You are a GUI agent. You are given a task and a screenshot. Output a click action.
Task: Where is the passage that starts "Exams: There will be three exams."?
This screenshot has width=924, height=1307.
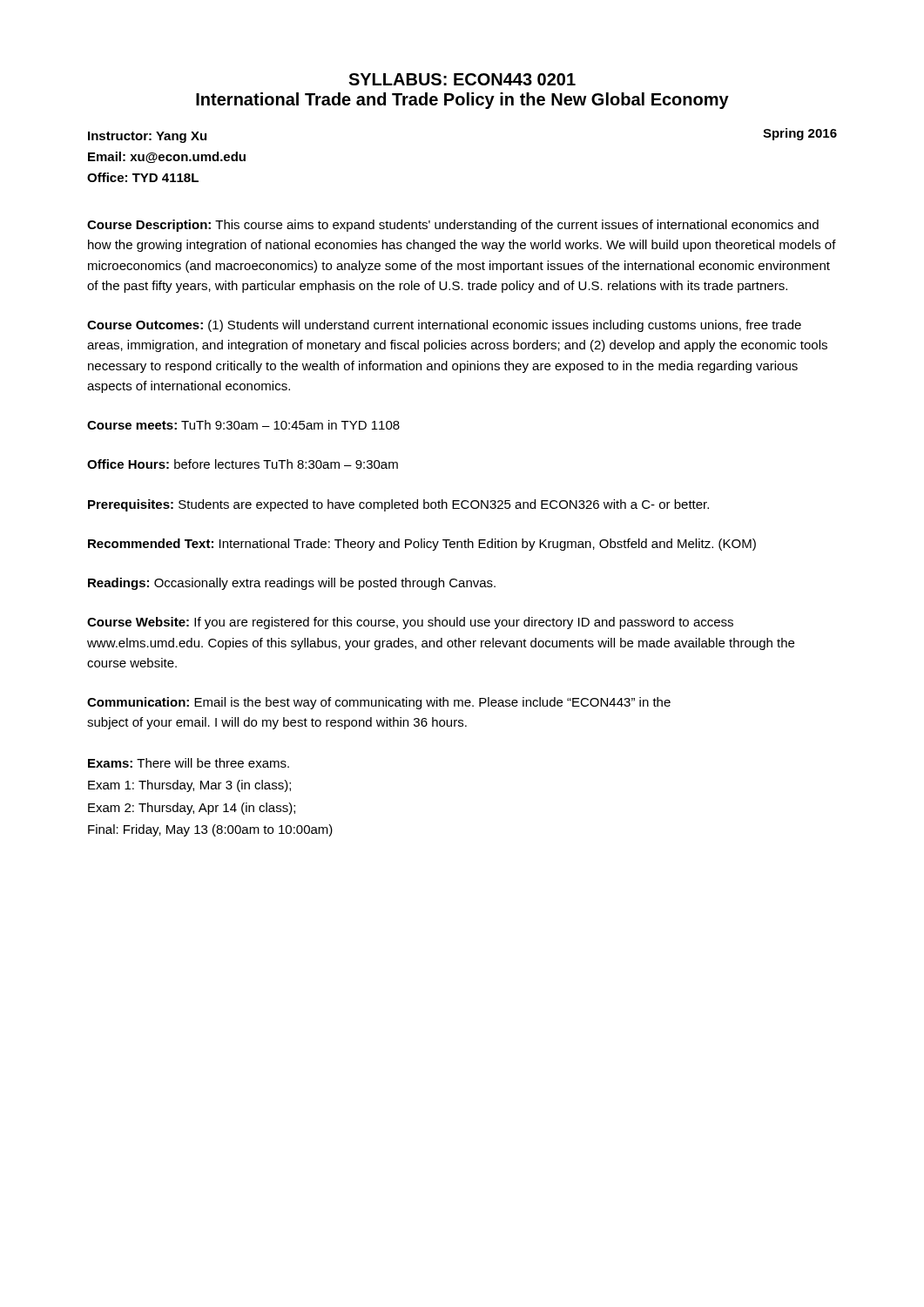210,796
